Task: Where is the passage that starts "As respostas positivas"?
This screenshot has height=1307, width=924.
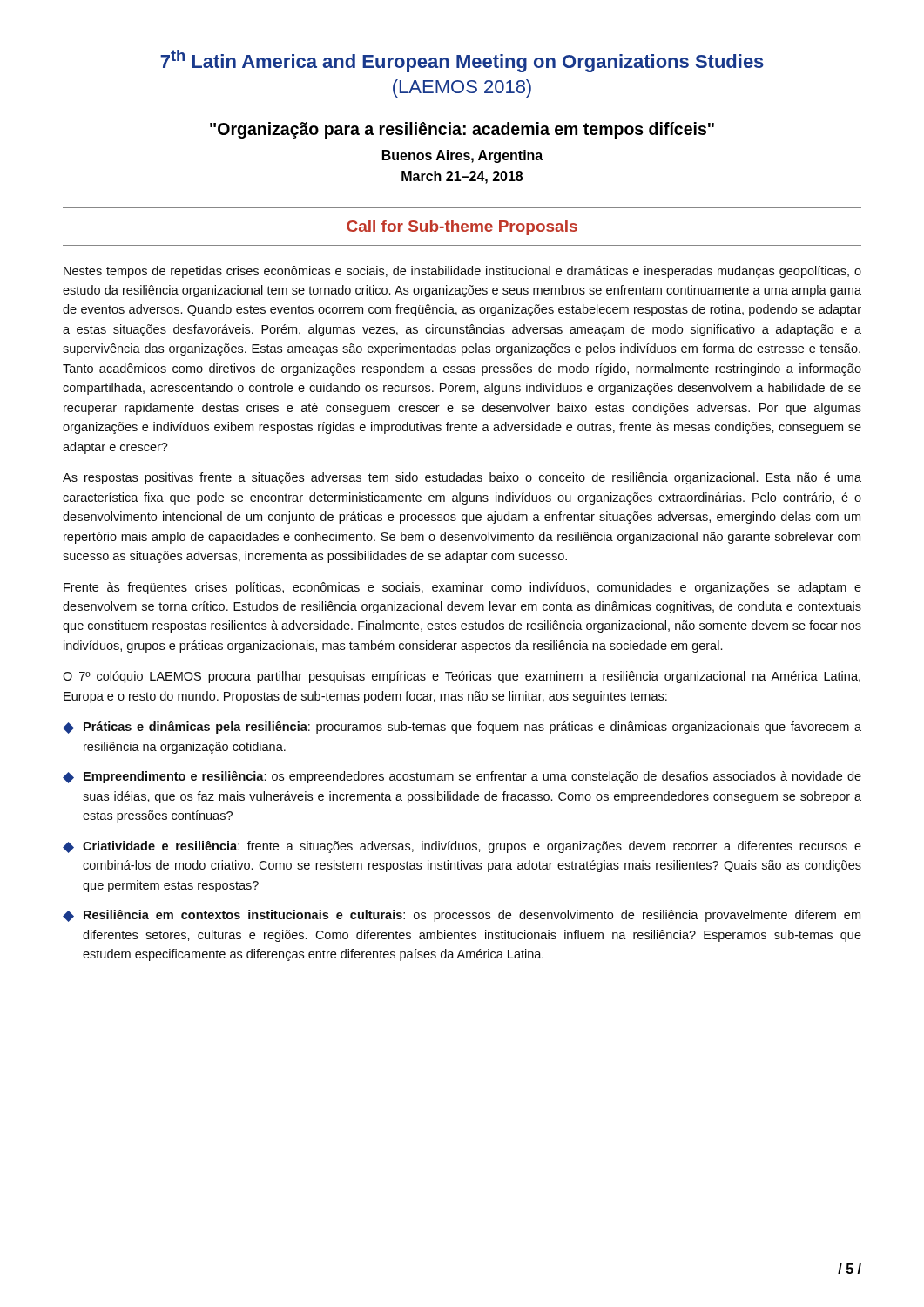Action: [462, 517]
